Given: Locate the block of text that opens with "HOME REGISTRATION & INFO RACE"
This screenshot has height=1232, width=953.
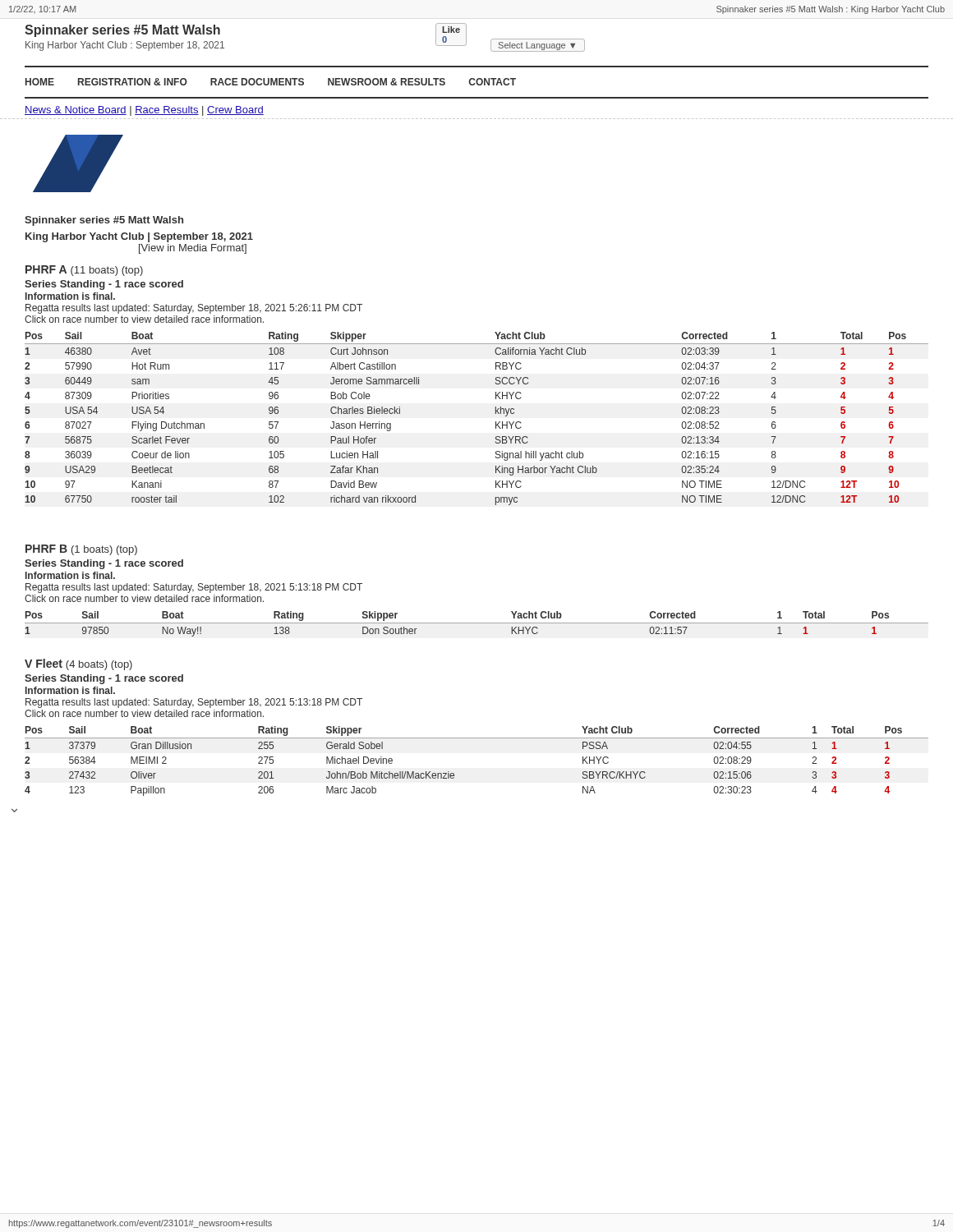Looking at the screenshot, I should (270, 82).
